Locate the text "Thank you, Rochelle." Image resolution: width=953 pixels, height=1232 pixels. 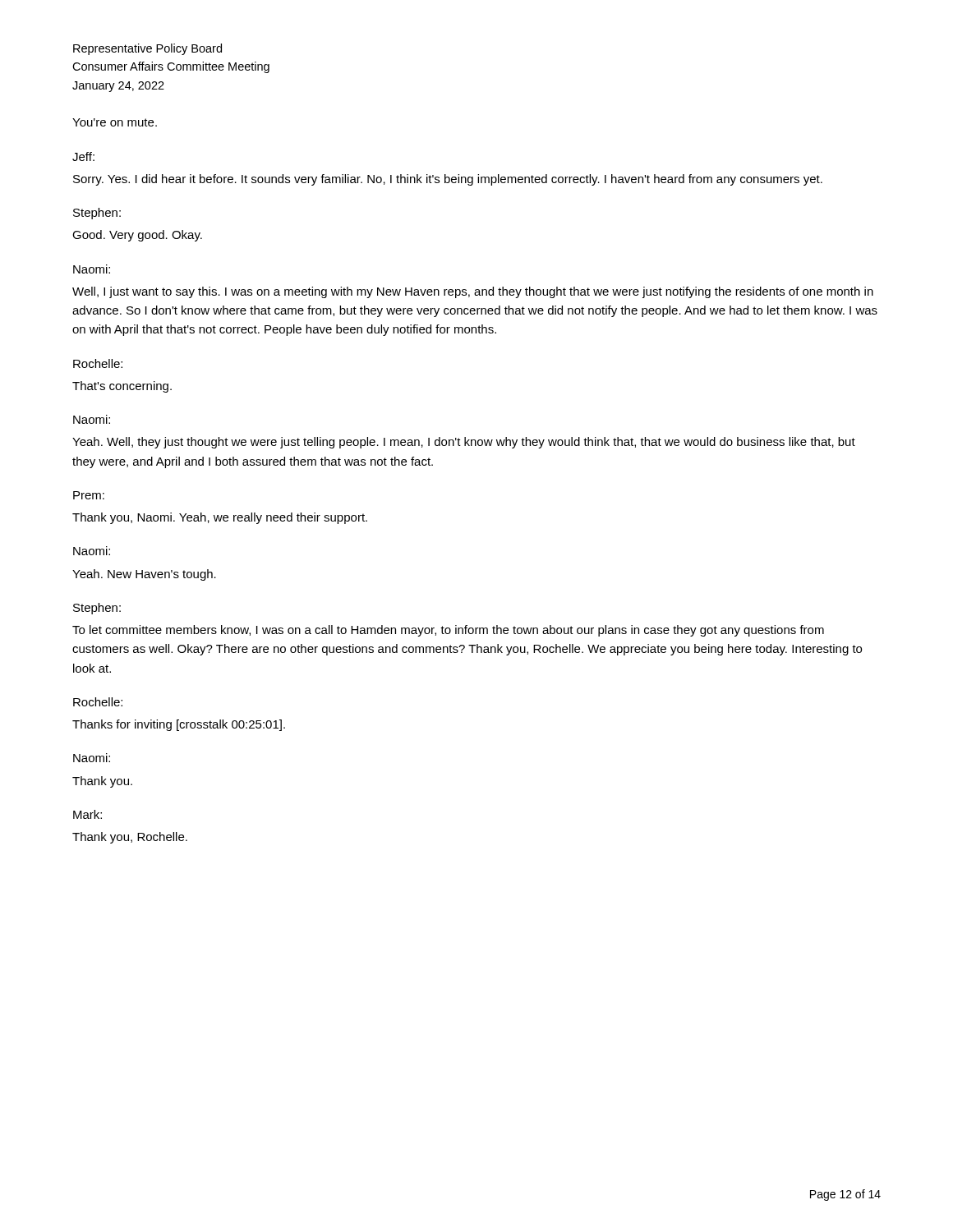(130, 837)
